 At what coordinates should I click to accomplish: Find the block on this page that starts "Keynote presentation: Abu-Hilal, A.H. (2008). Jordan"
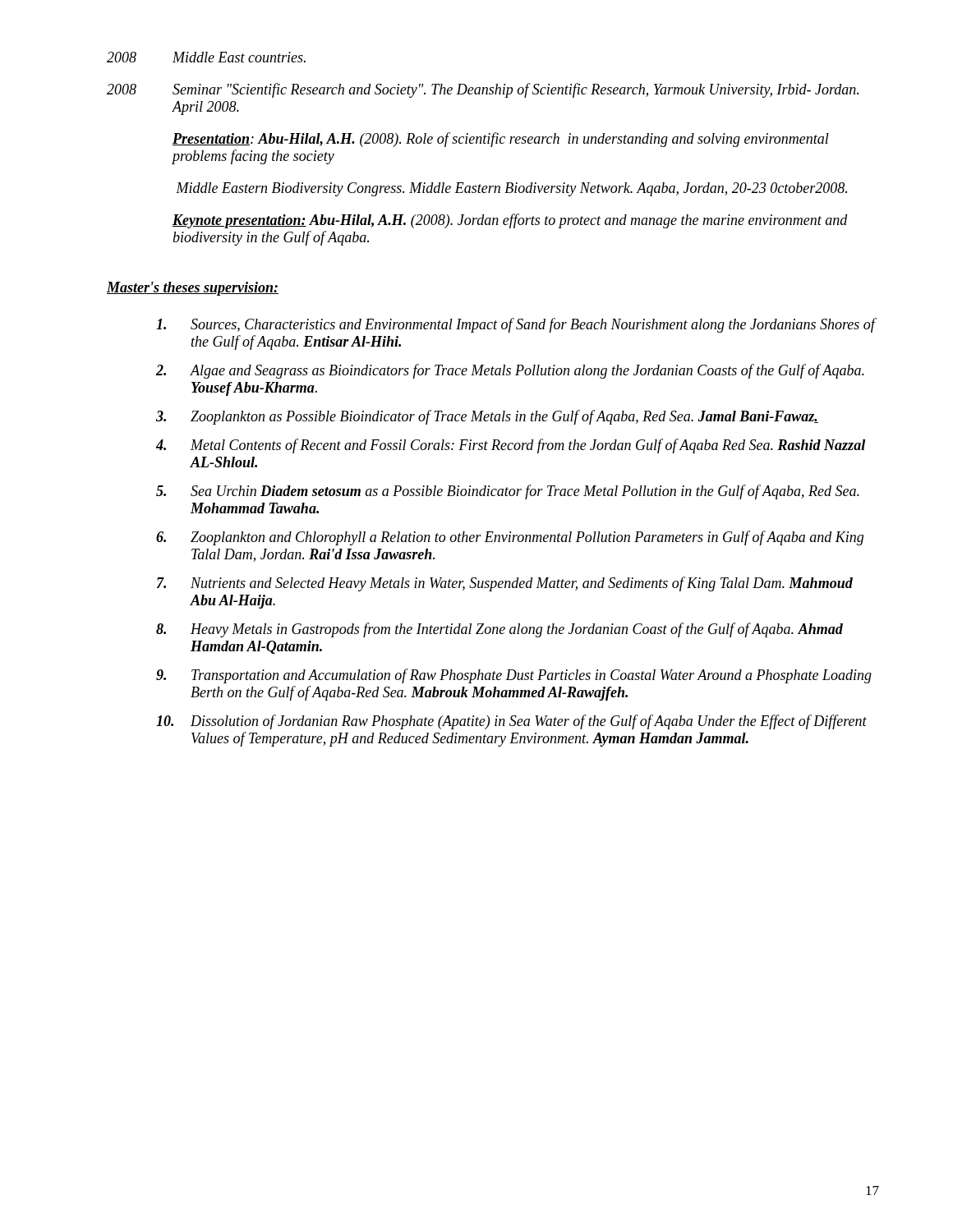(510, 229)
